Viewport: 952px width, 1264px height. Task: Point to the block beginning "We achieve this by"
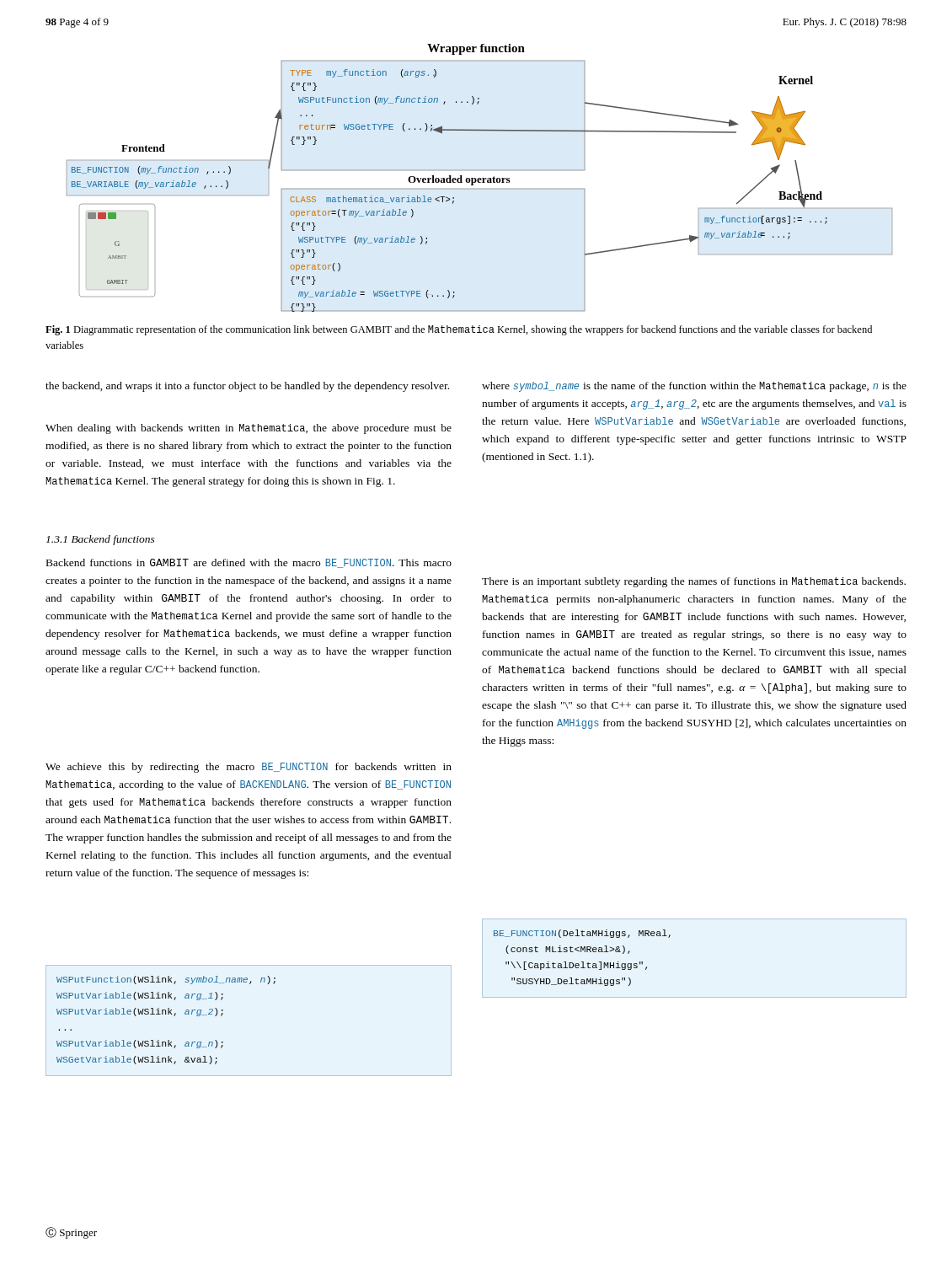pyautogui.click(x=249, y=819)
